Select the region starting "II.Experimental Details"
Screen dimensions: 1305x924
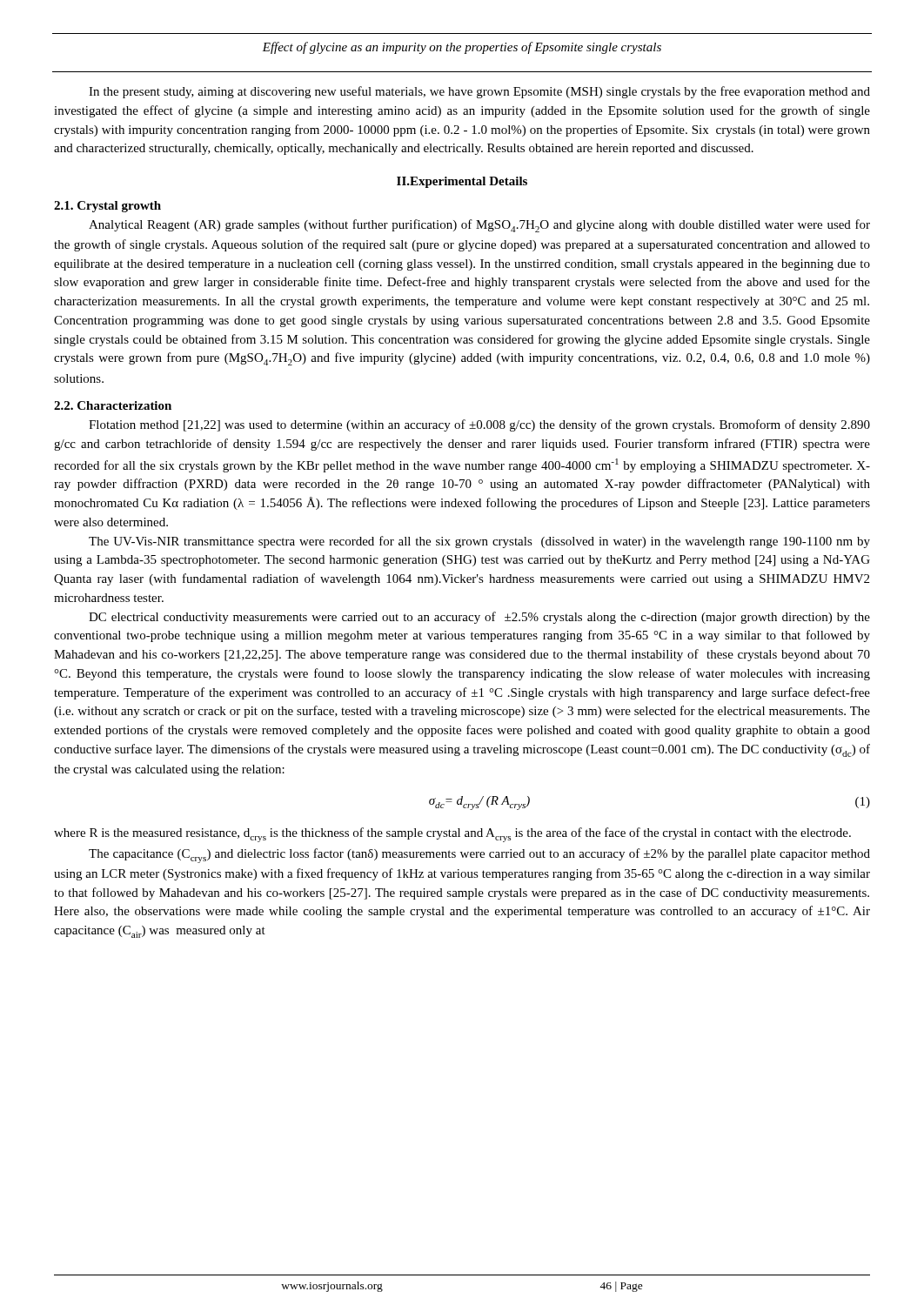tap(462, 181)
